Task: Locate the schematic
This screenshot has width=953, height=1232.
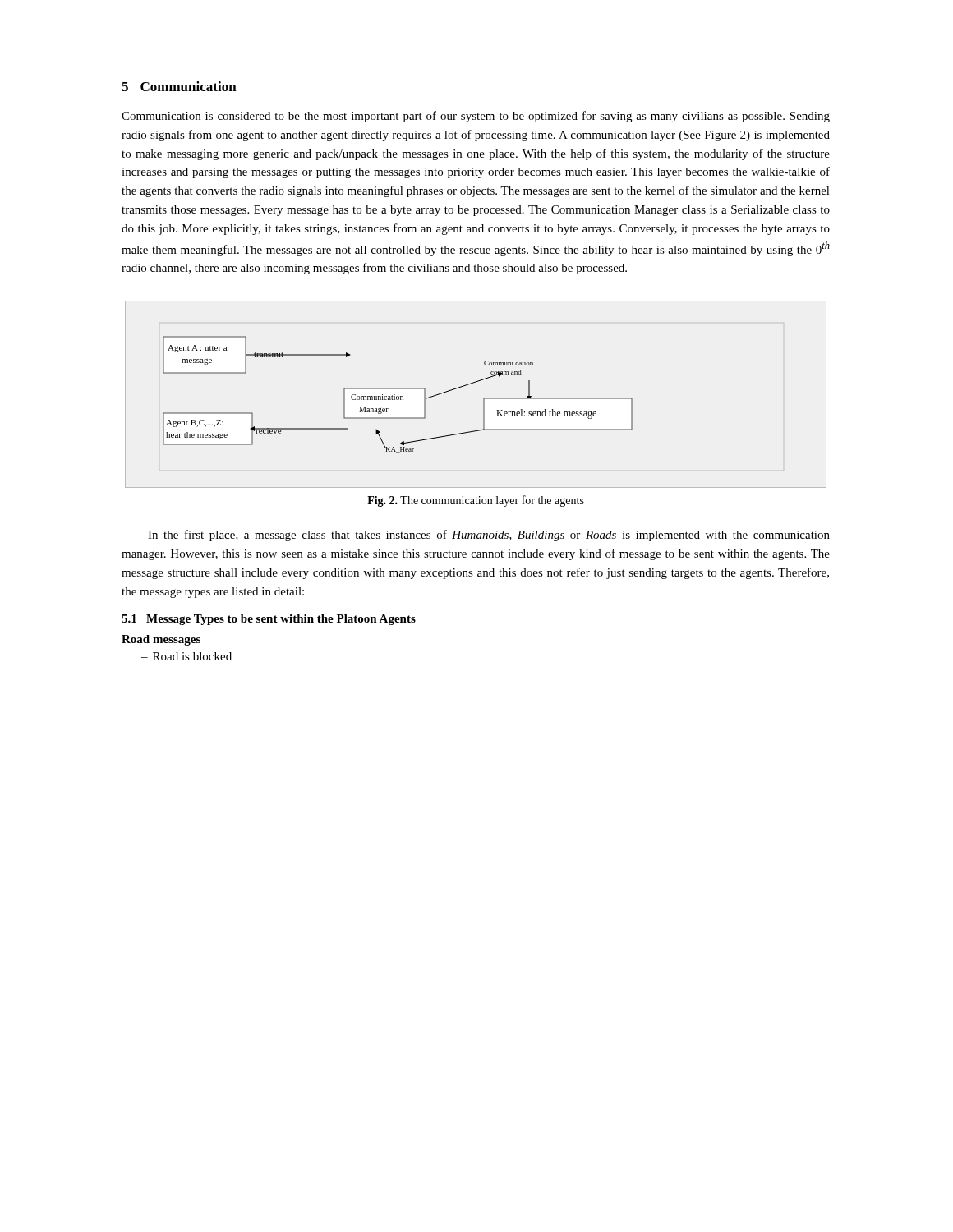Action: (476, 394)
